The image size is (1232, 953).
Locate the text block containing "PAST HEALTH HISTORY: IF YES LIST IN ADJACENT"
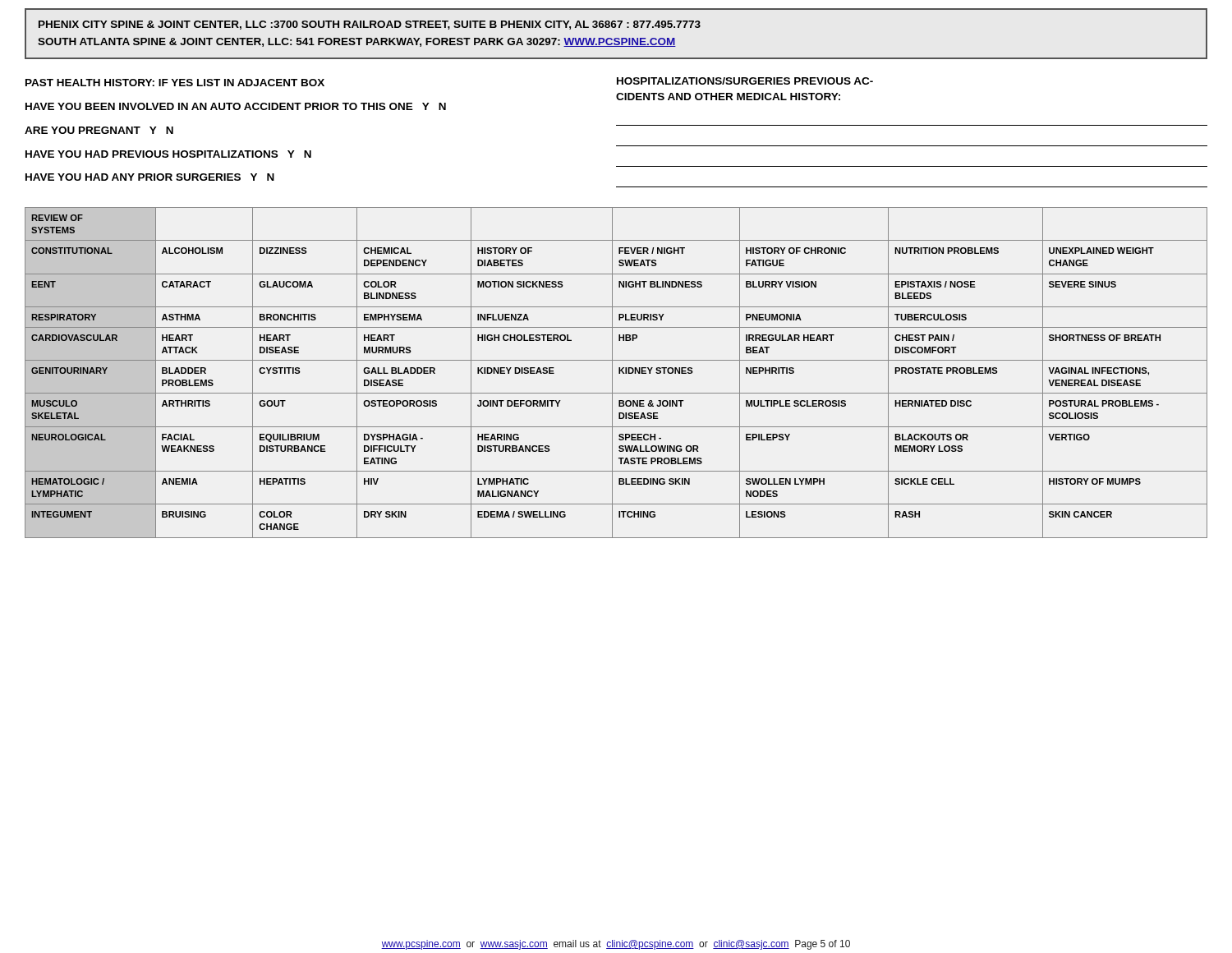coord(175,82)
